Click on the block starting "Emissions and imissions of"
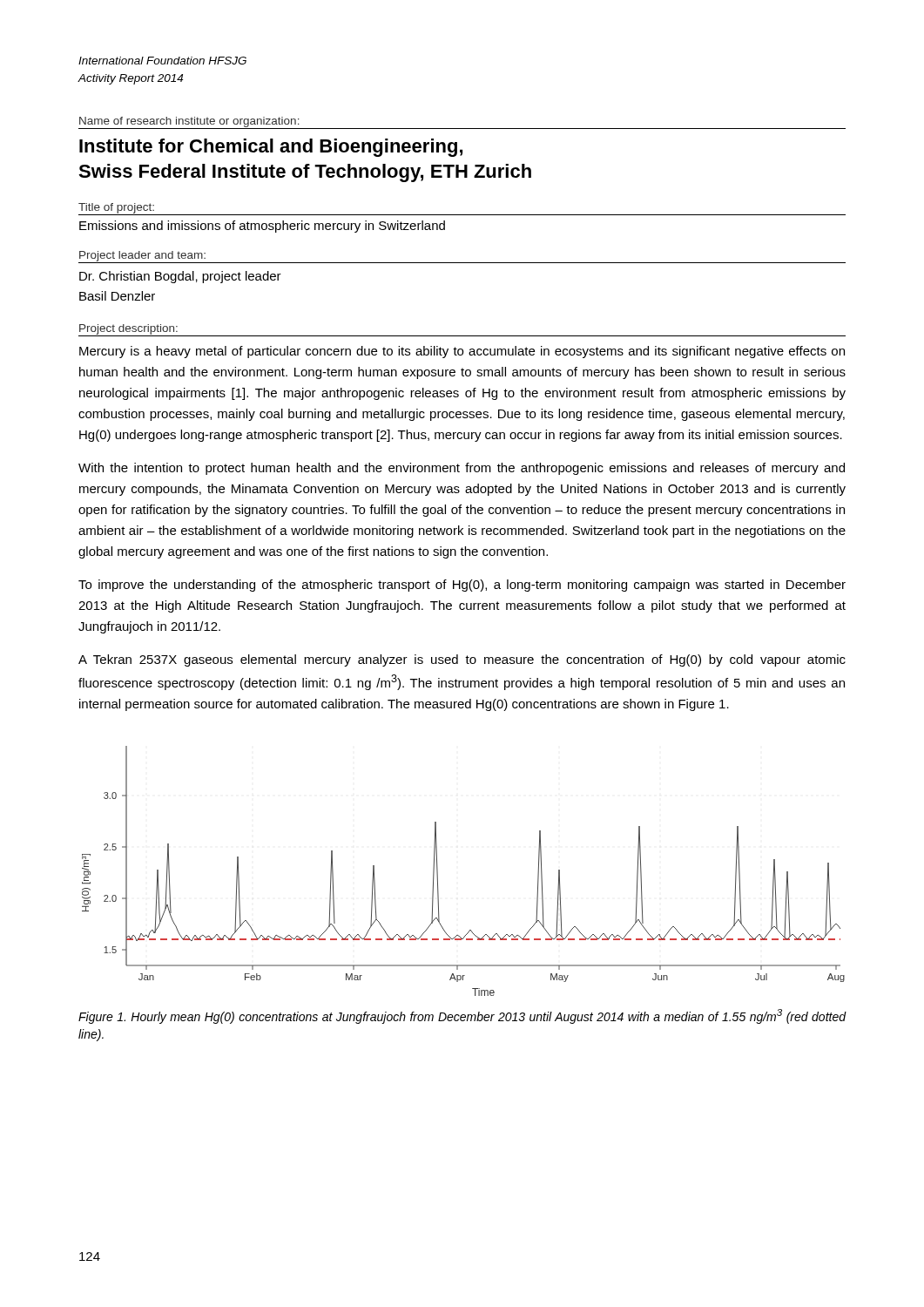This screenshot has height=1307, width=924. pos(262,225)
